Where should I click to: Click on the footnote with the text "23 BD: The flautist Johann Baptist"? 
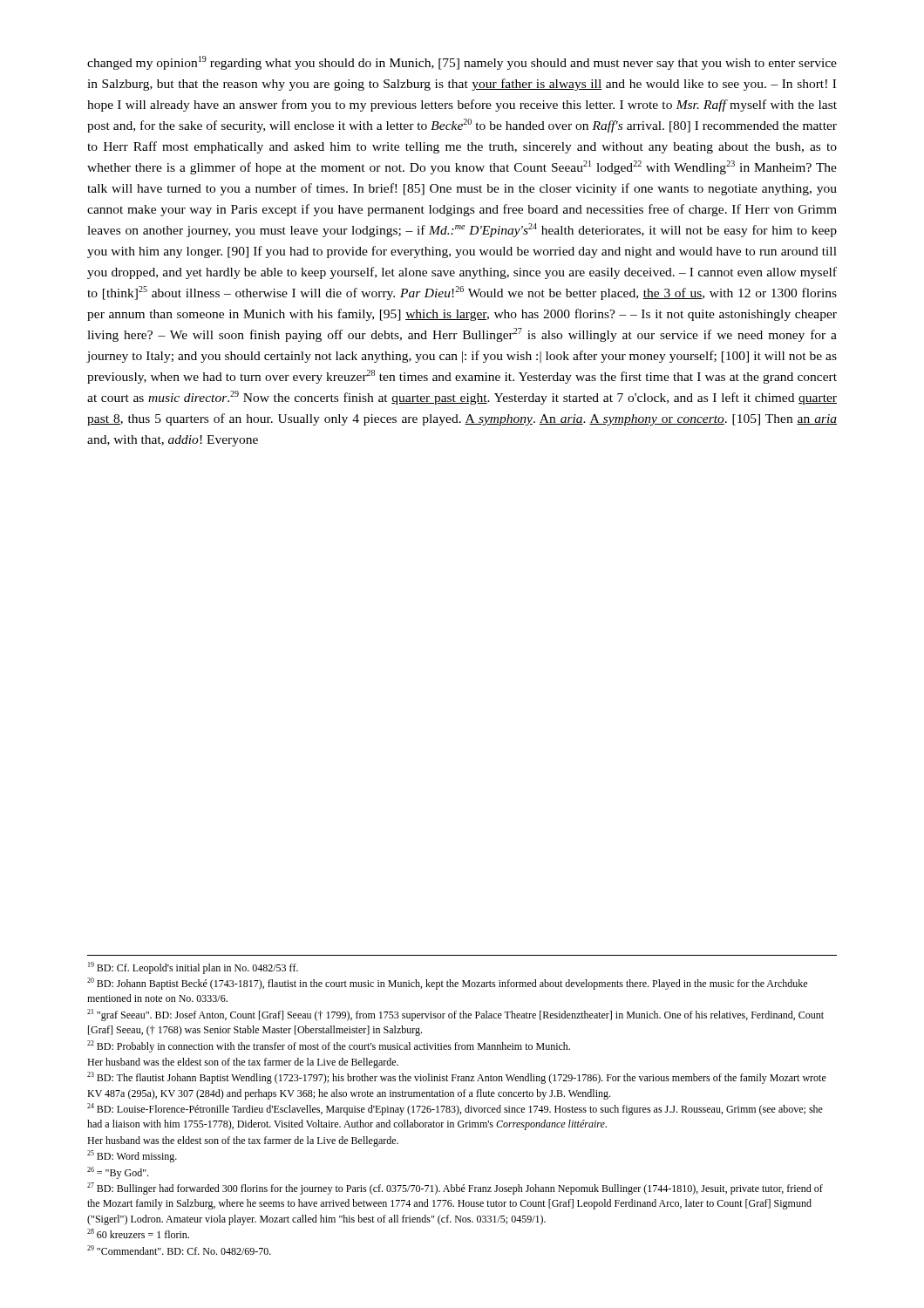point(457,1085)
